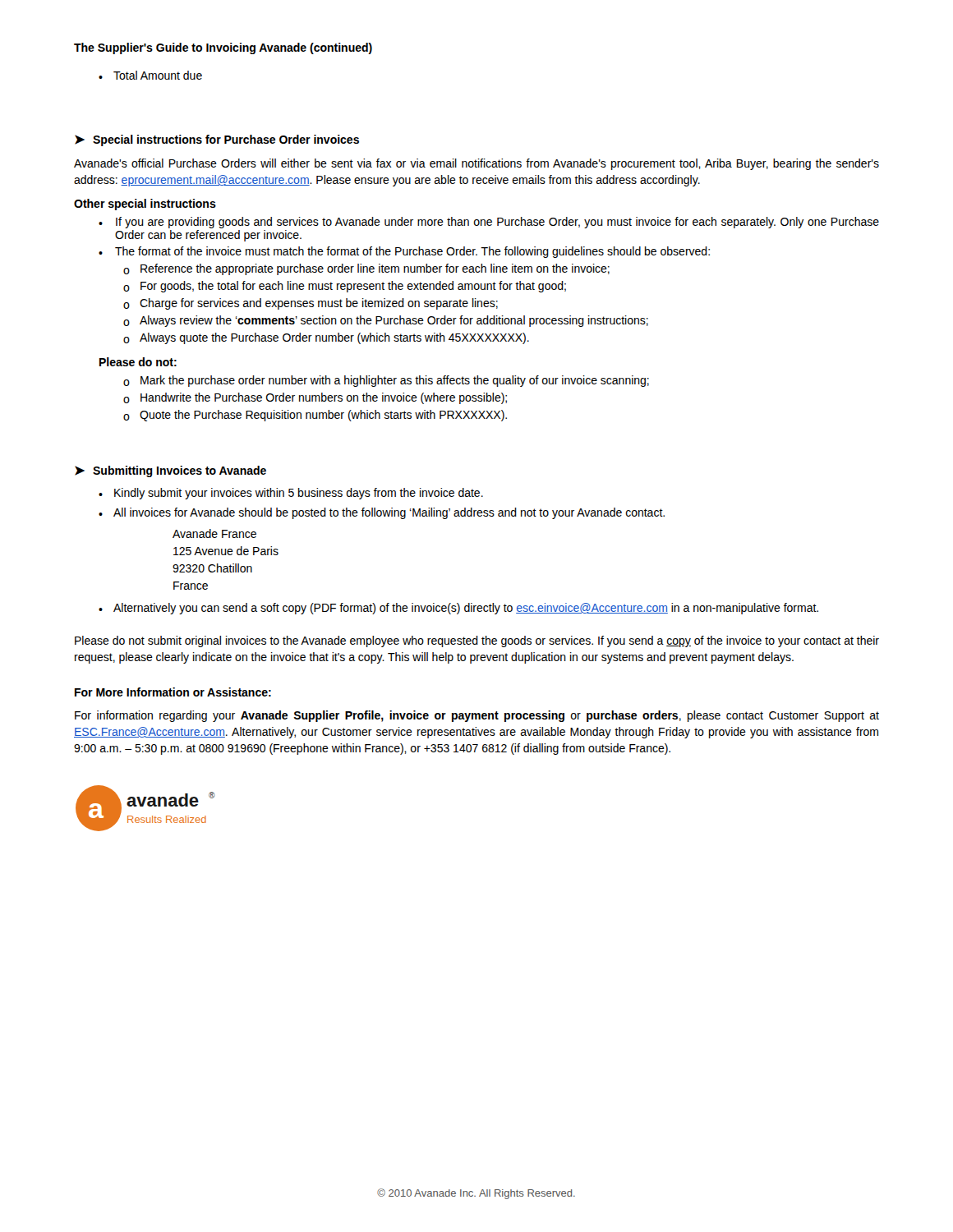Image resolution: width=953 pixels, height=1232 pixels.
Task: Locate the text "• Total Amount due"
Action: (150, 76)
